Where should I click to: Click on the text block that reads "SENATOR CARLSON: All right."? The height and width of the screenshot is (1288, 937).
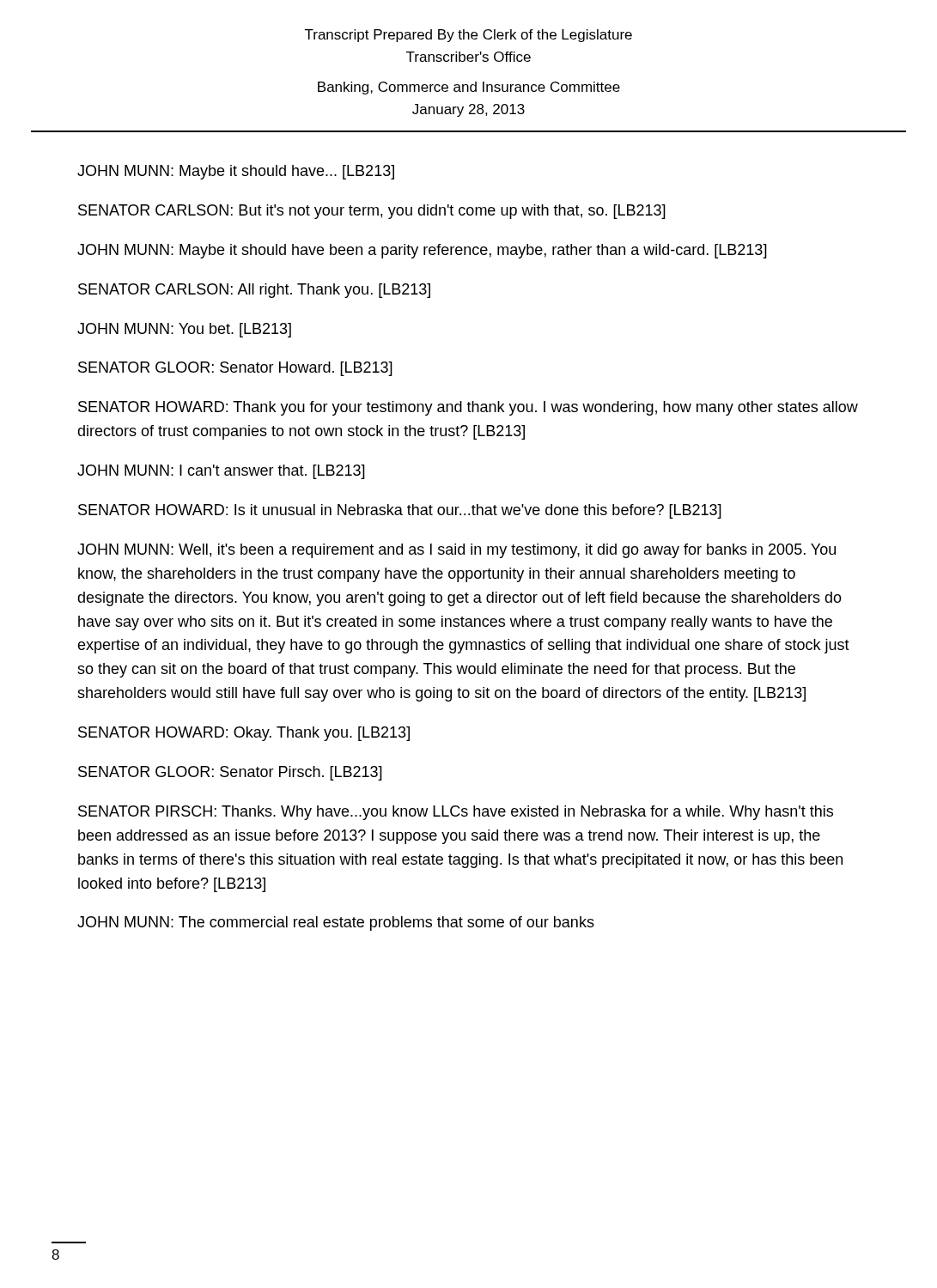click(254, 289)
